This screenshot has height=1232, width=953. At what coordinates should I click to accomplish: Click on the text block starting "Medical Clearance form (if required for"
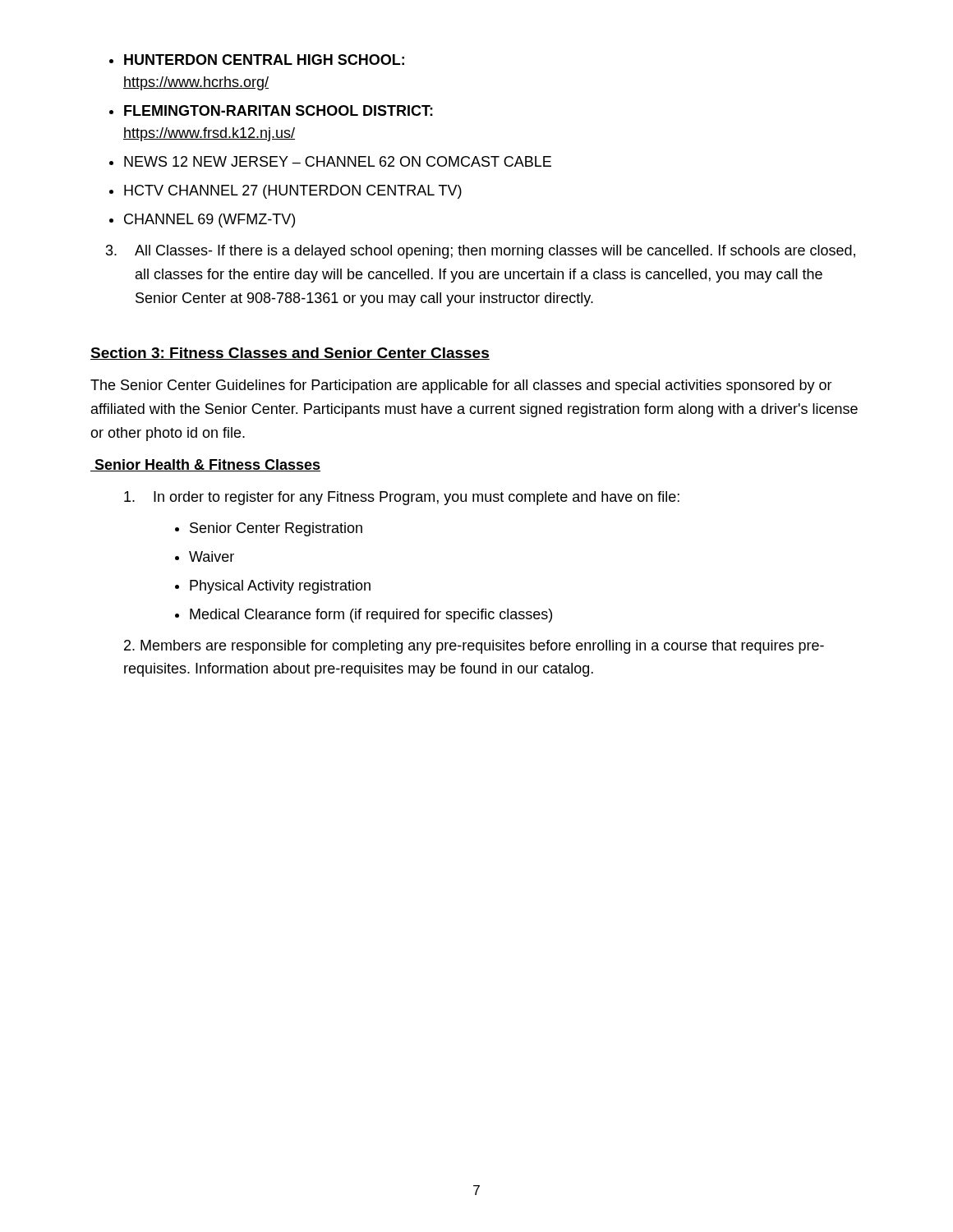point(526,614)
